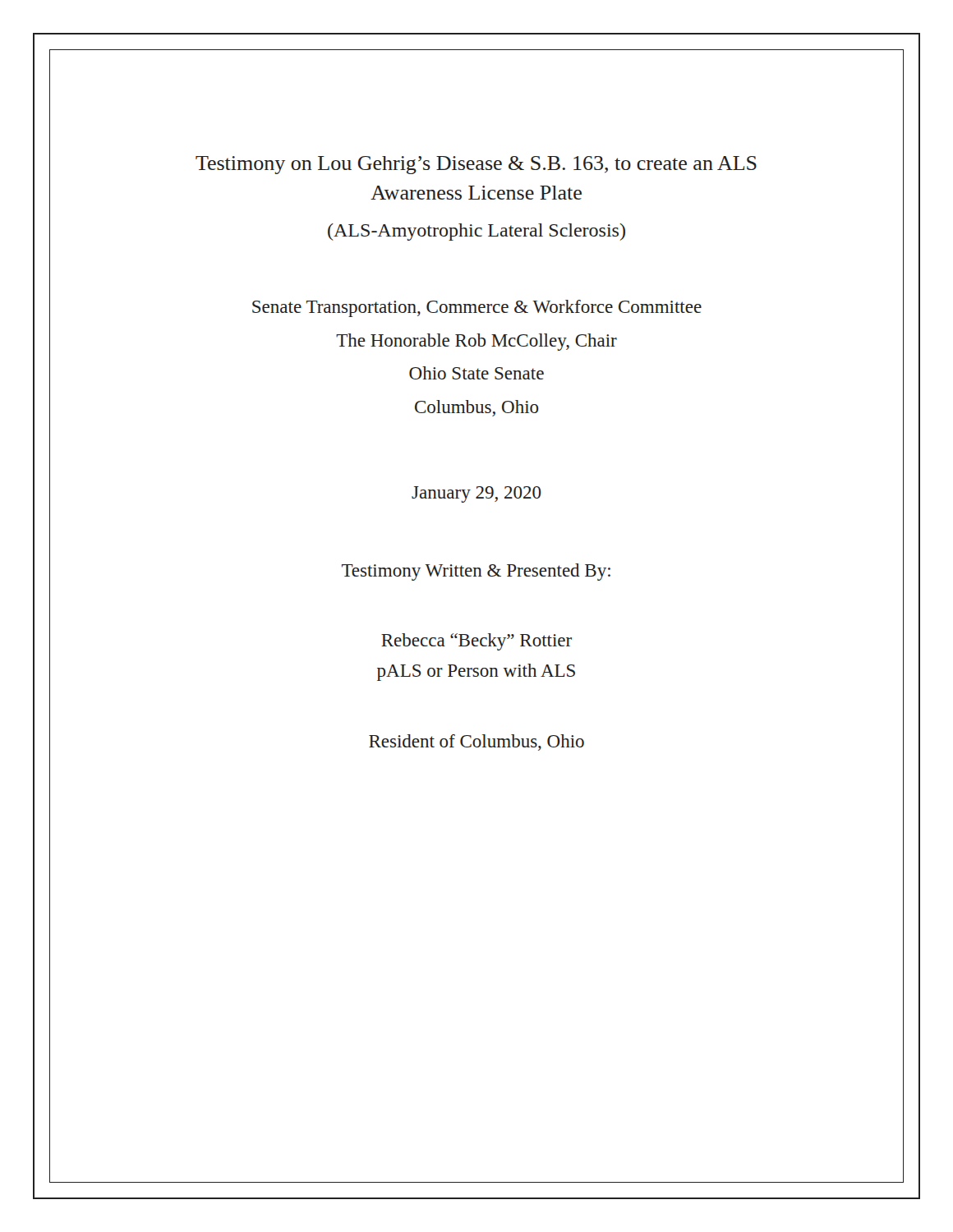The height and width of the screenshot is (1232, 953).
Task: Locate the passage starting "Senate Transportation, Commerce & Workforce Committee"
Action: tap(476, 307)
